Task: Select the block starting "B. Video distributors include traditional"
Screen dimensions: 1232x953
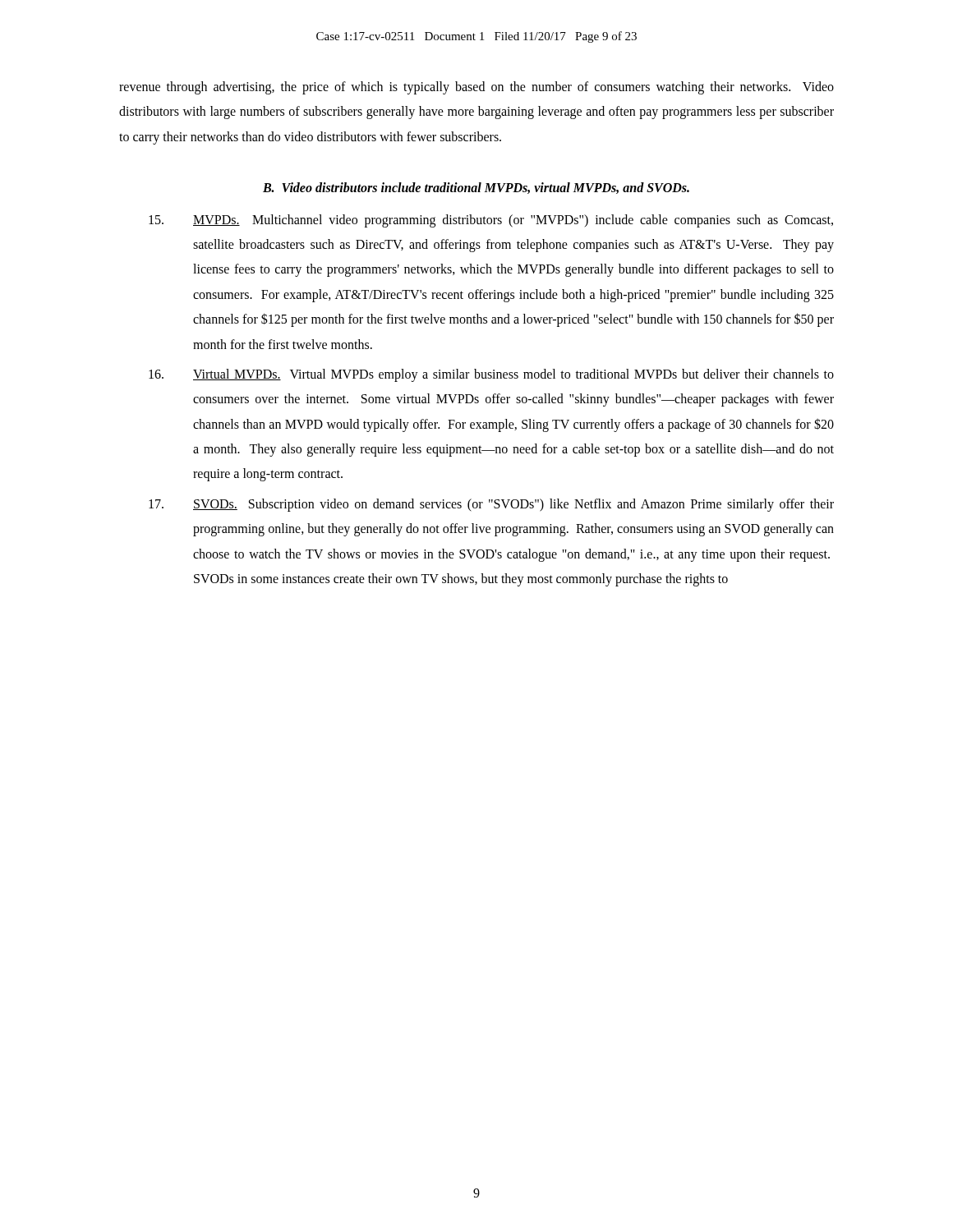Action: [476, 188]
